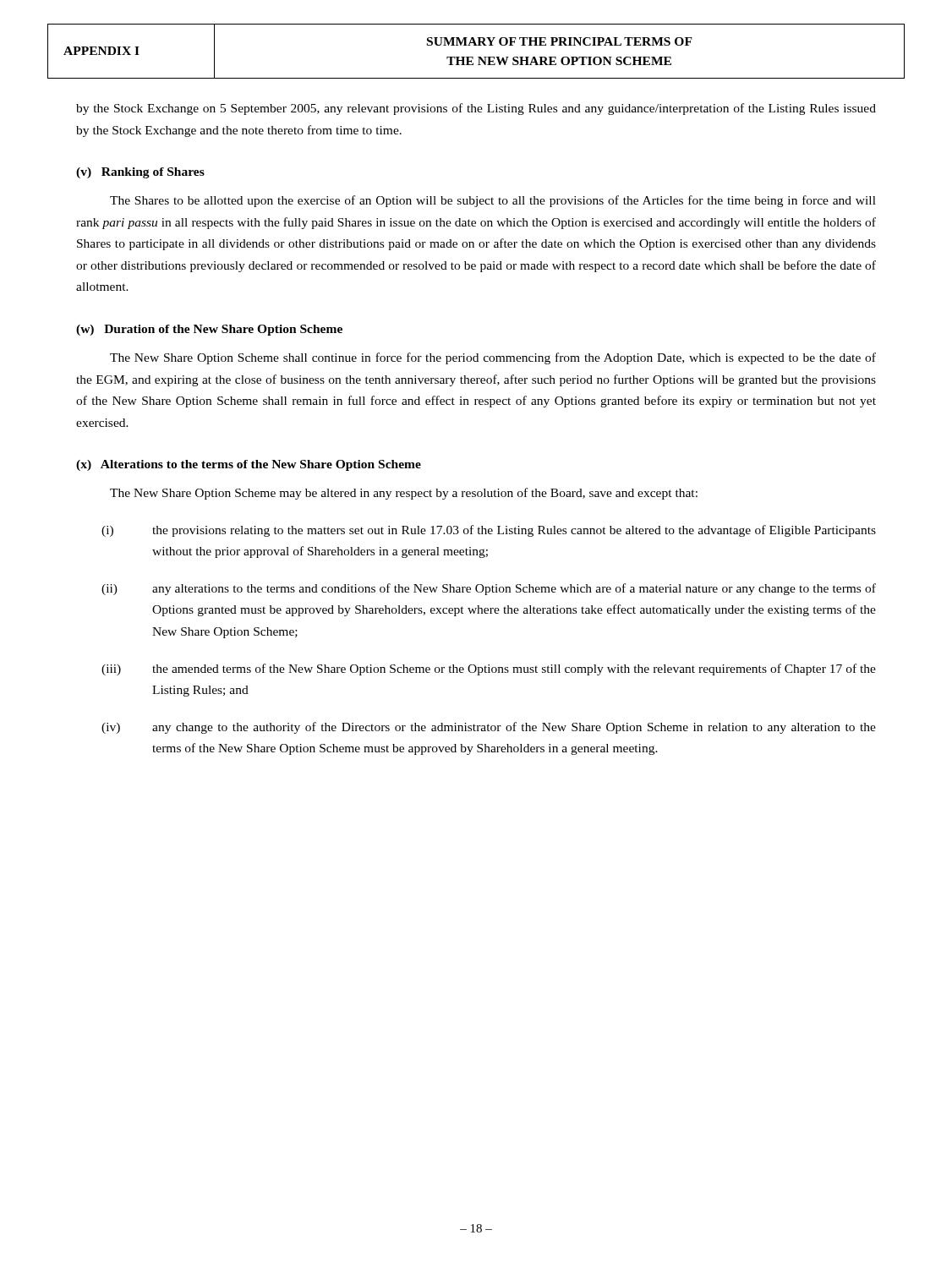952x1268 pixels.
Task: Locate the text block starting "The Shares to be allotted upon"
Action: (476, 243)
